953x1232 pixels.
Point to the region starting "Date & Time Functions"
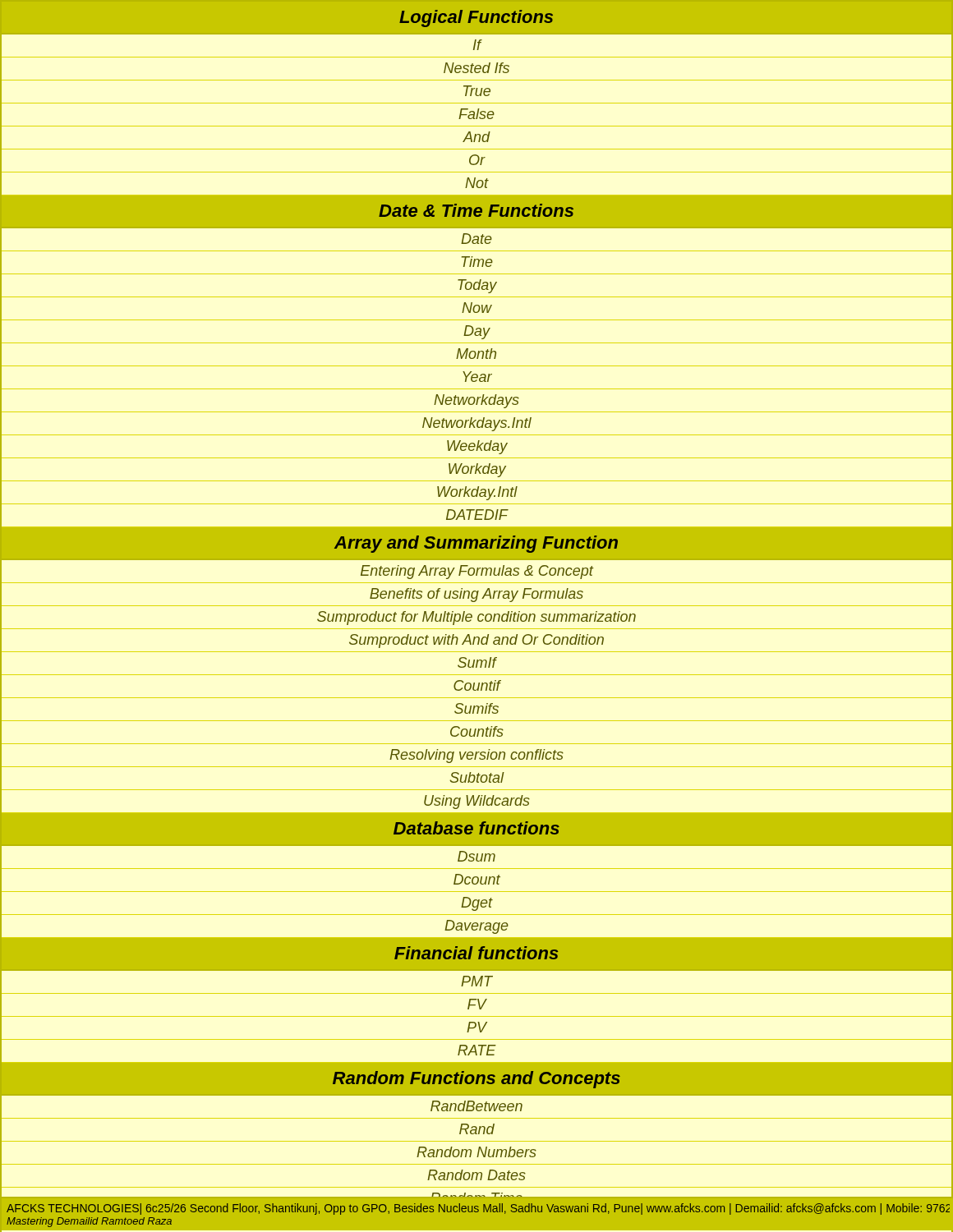coord(476,211)
